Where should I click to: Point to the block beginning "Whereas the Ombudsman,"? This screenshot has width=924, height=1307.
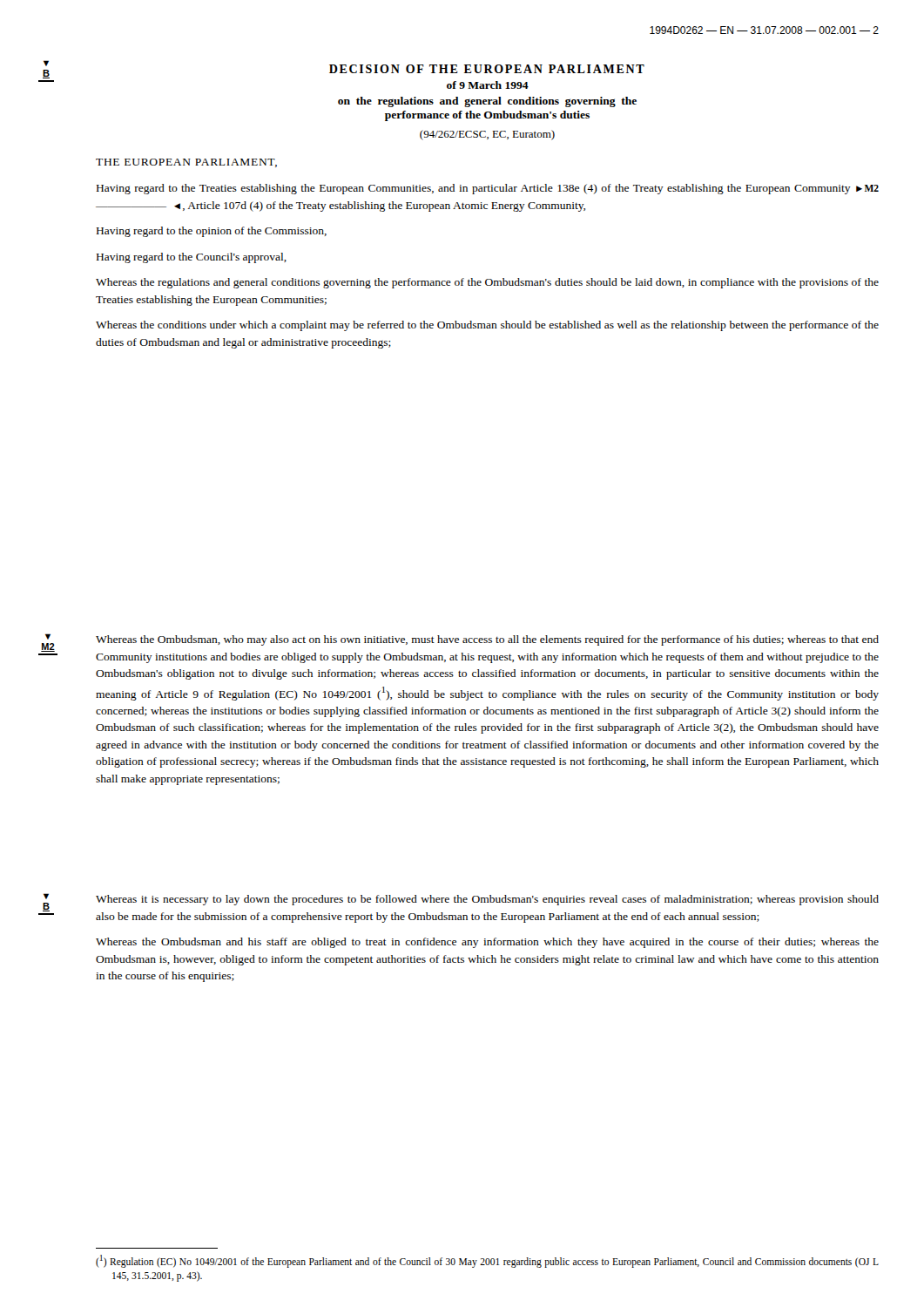coord(487,709)
